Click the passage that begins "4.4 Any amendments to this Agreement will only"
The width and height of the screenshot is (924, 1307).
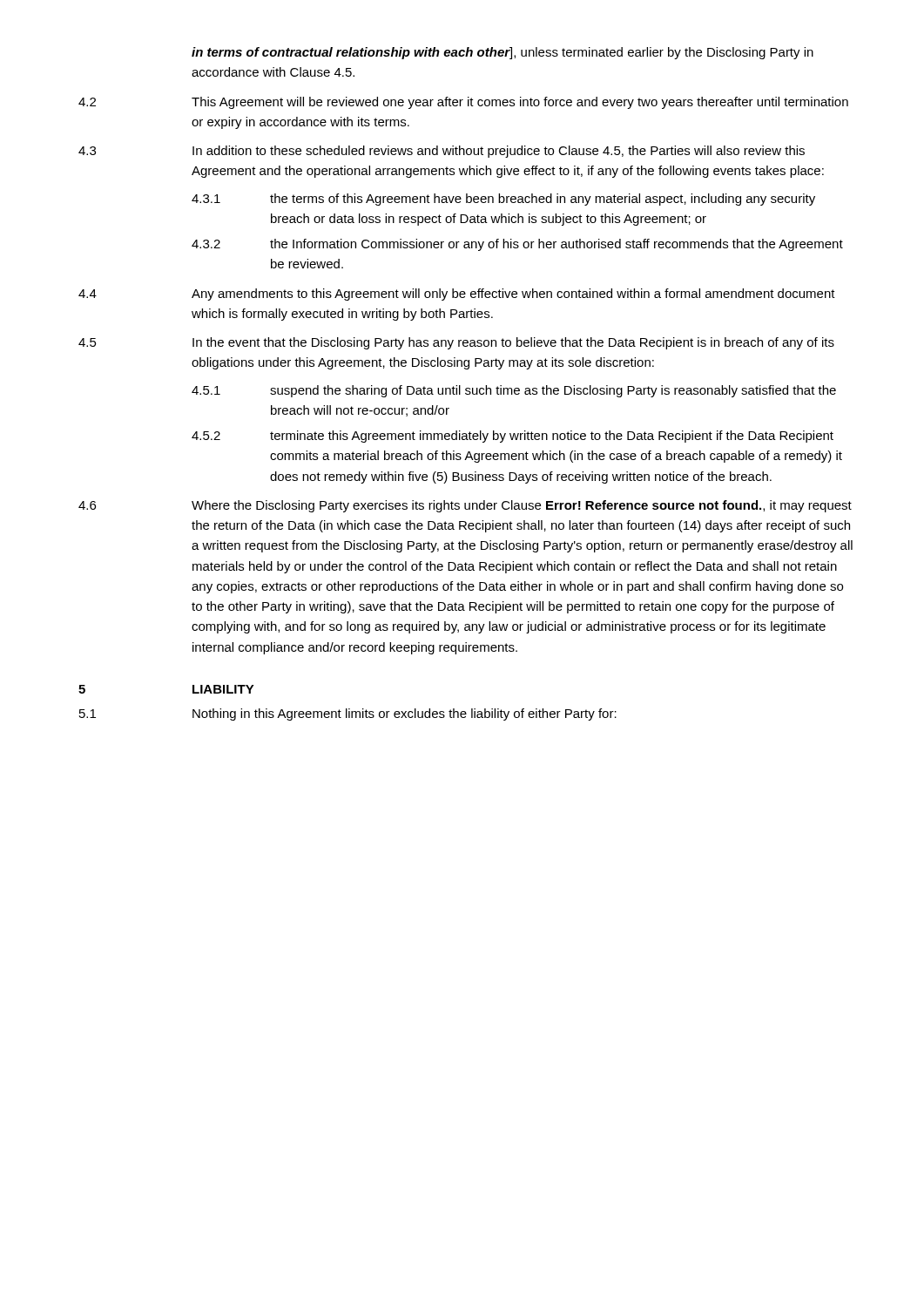pyautogui.click(x=466, y=303)
